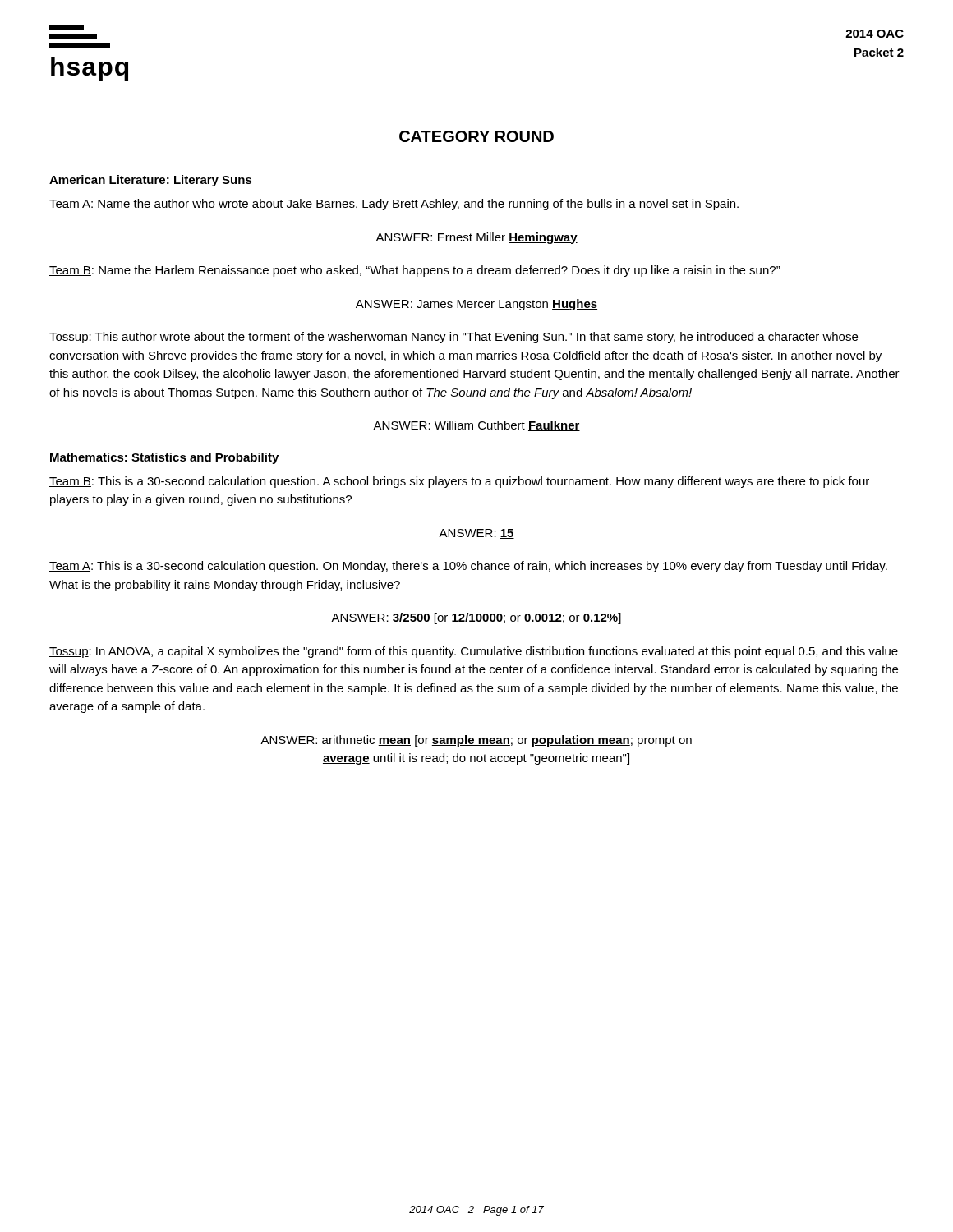The width and height of the screenshot is (953, 1232).
Task: Locate the block of text that opens with "Team A: Name"
Action: click(394, 203)
